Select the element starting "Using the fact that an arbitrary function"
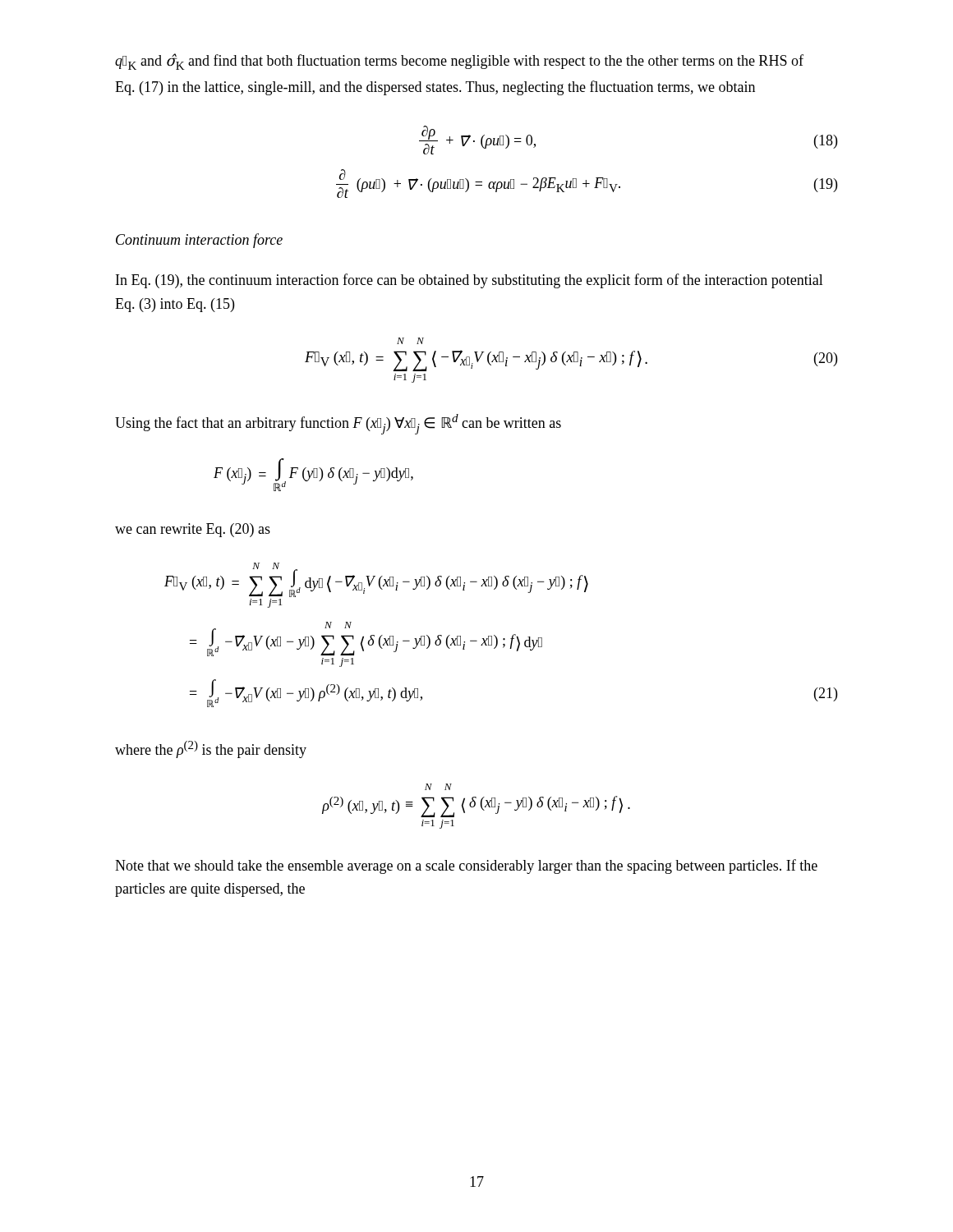 click(x=338, y=423)
